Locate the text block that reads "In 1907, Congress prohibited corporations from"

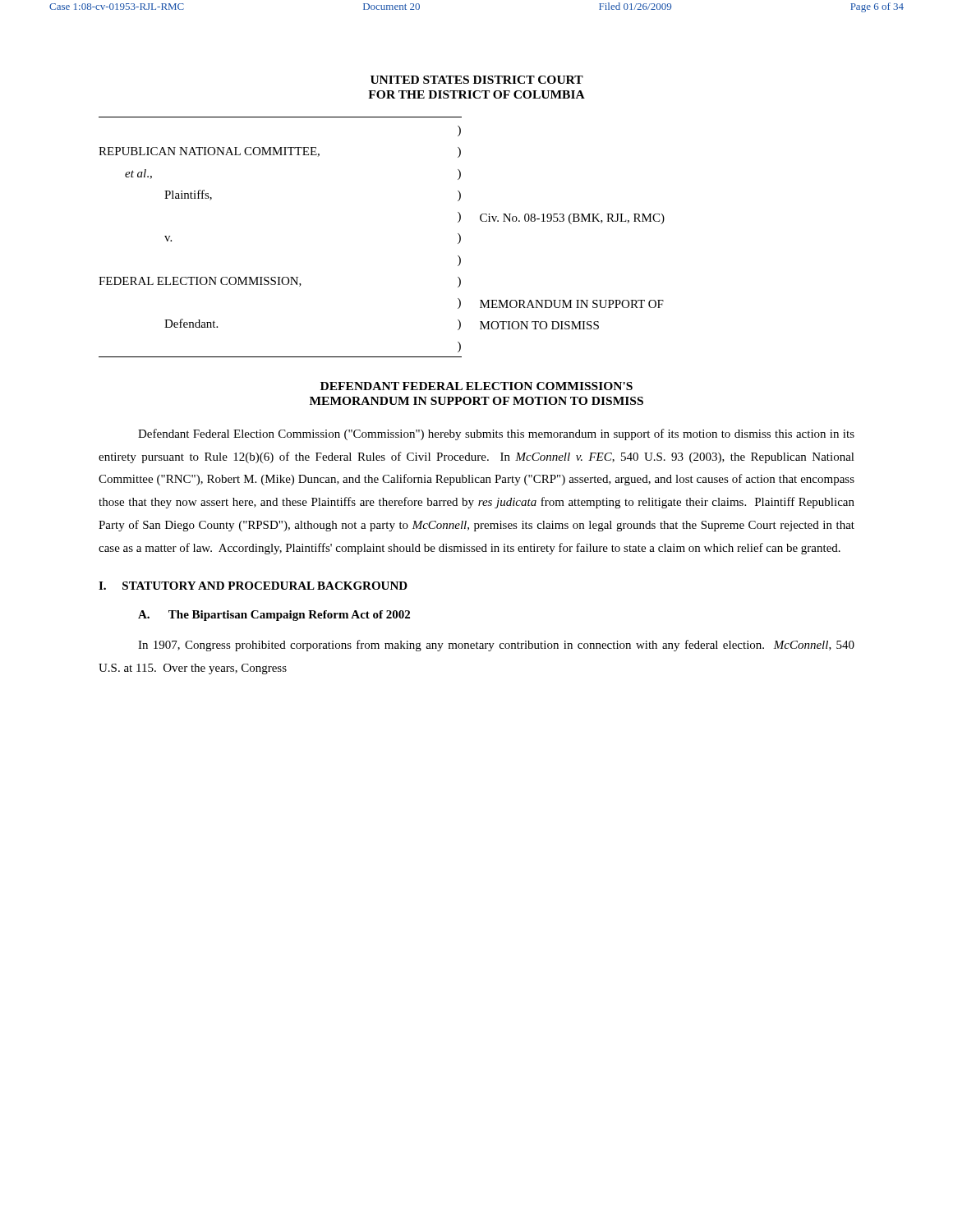click(x=476, y=657)
